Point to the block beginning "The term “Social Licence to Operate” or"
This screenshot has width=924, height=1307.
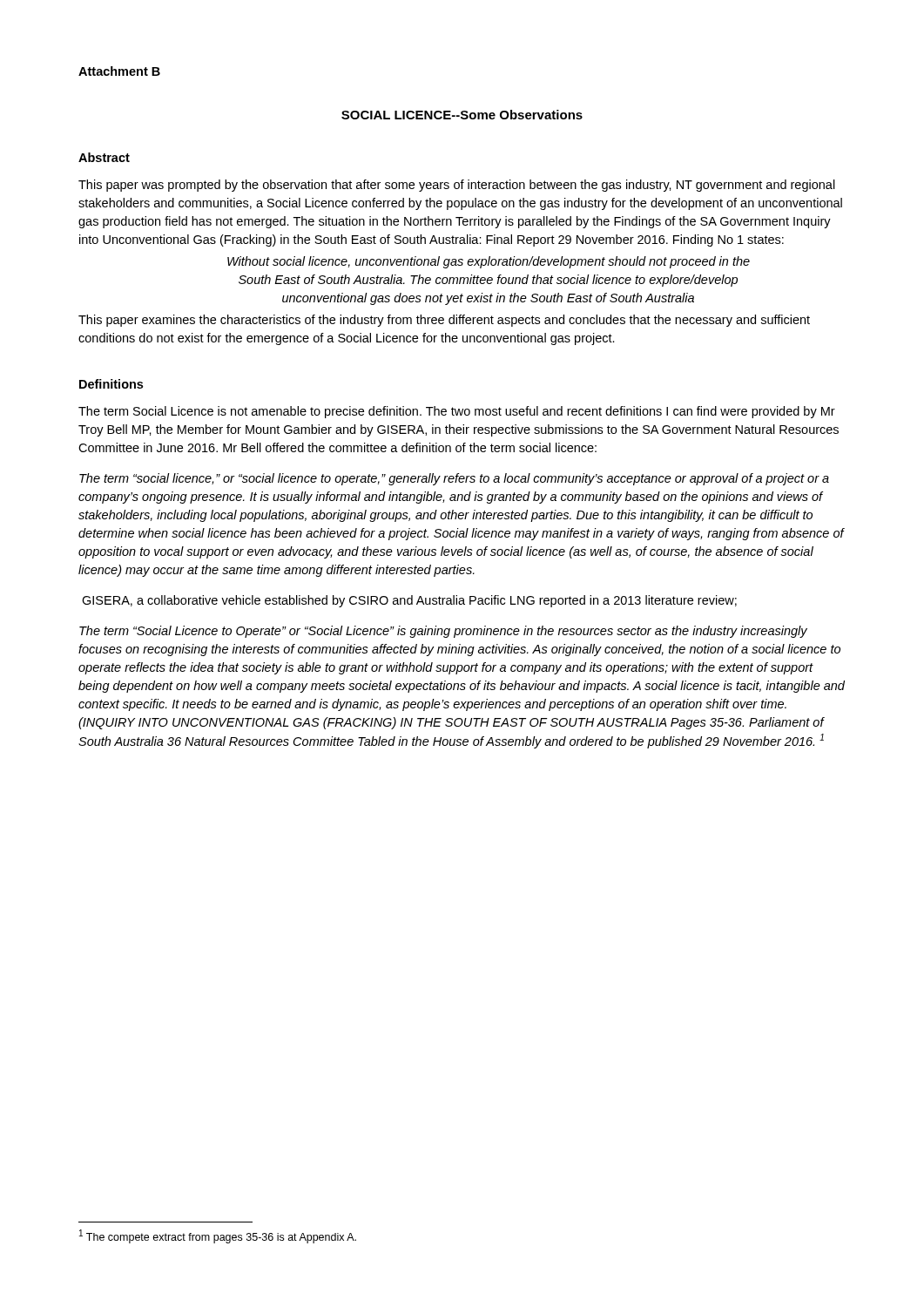click(462, 686)
